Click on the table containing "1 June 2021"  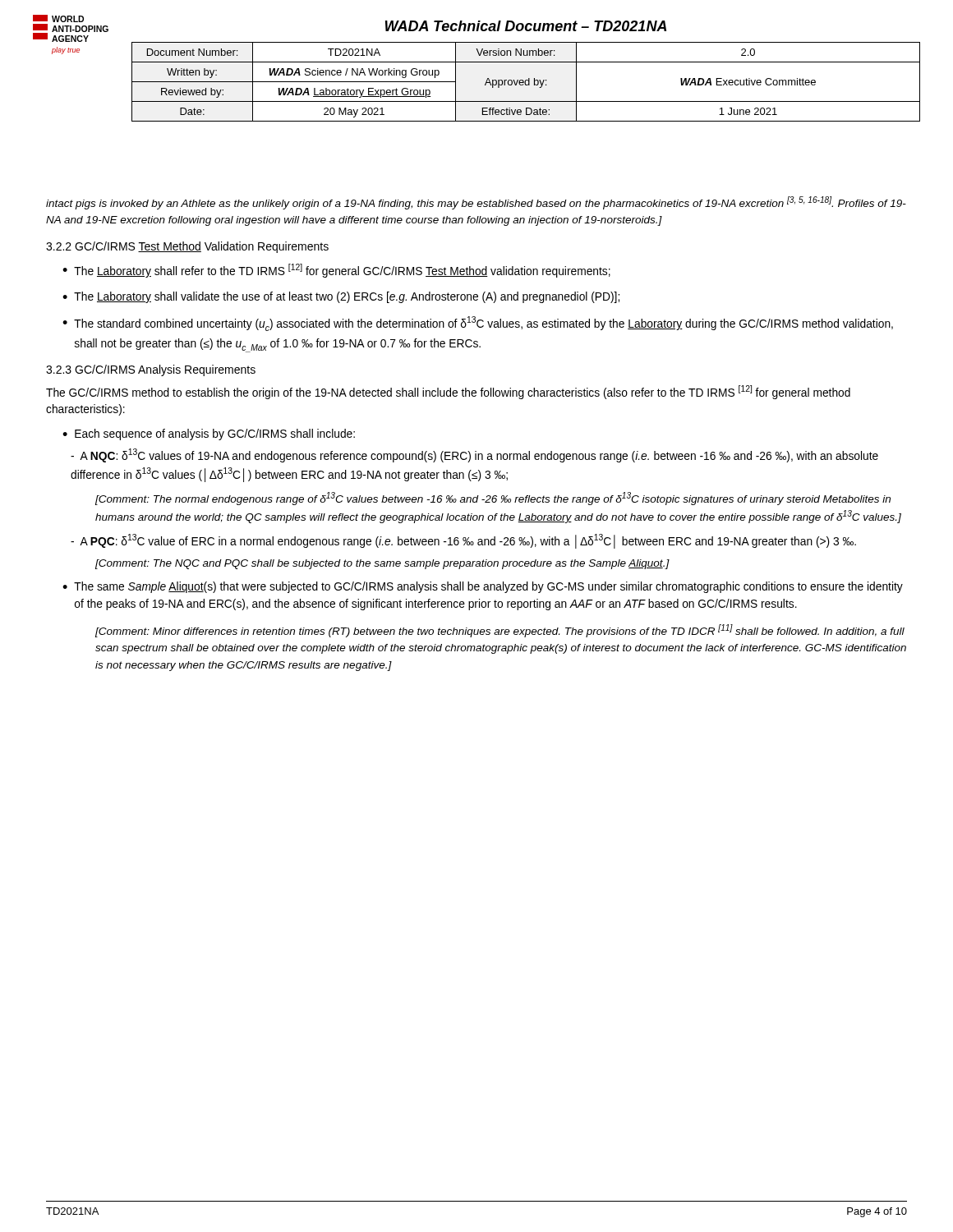coord(526,82)
